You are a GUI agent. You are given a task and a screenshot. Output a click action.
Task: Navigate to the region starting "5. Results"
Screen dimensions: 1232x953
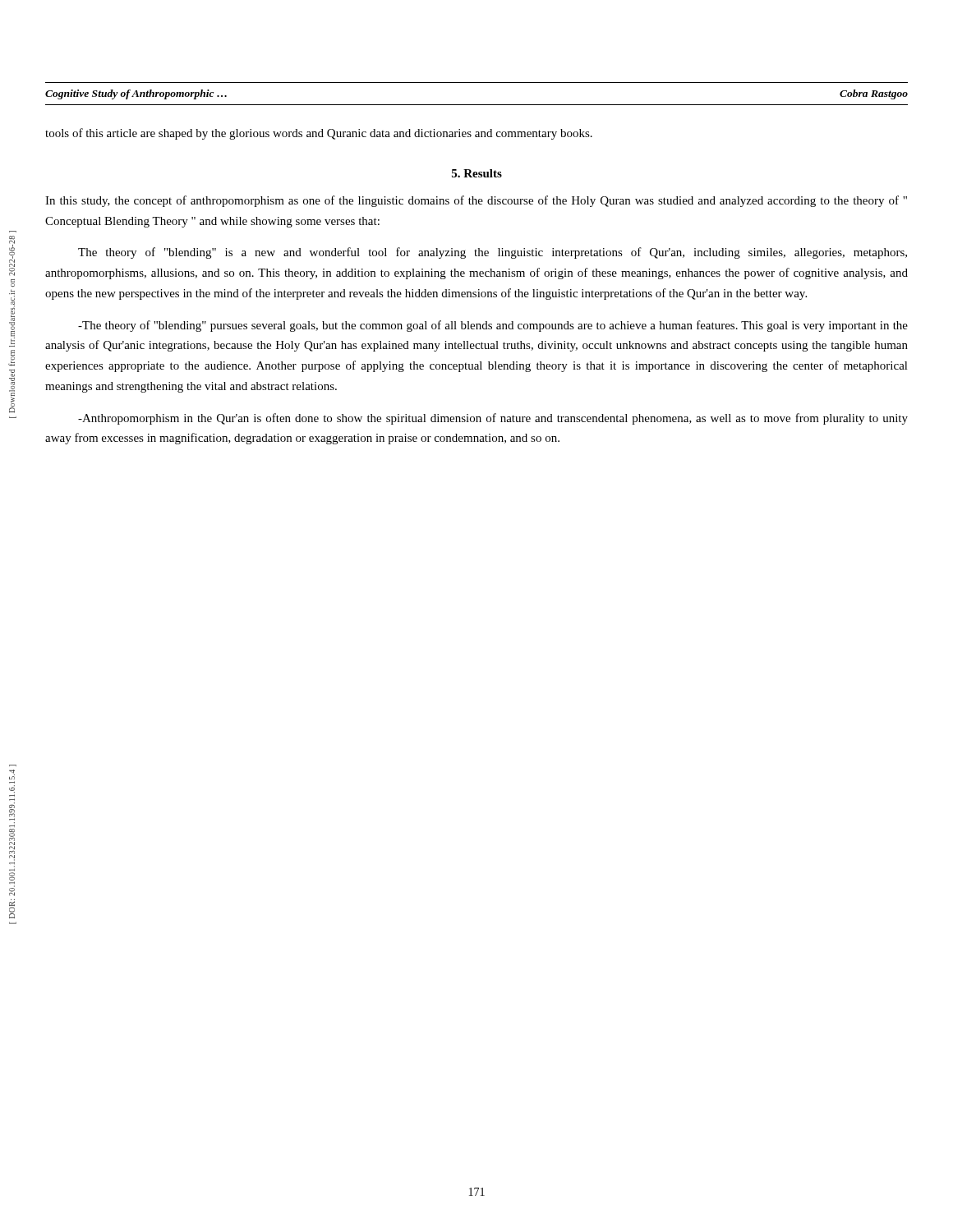[476, 173]
